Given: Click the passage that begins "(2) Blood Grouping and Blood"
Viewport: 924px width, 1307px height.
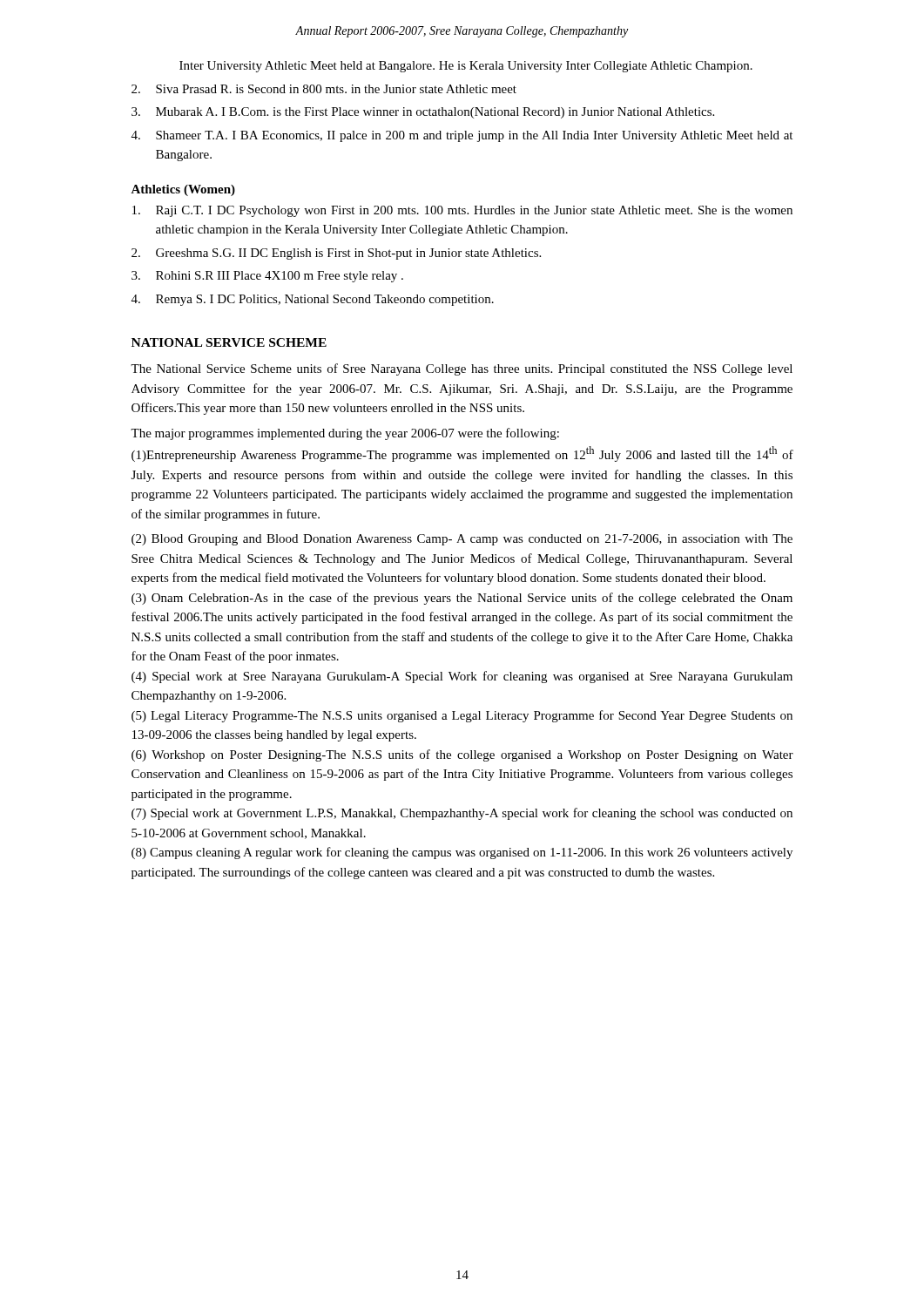Looking at the screenshot, I should coord(462,705).
